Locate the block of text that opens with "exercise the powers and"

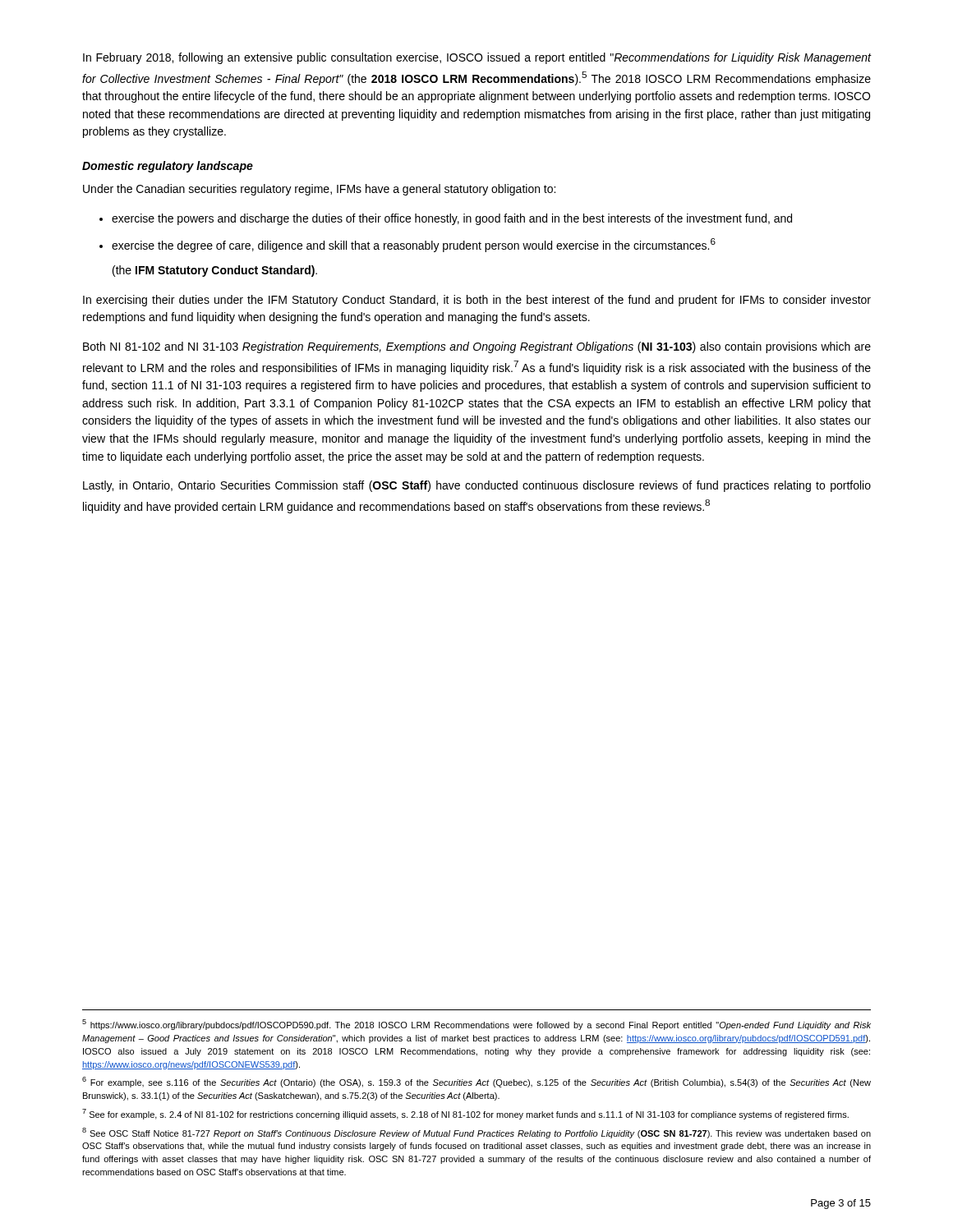pyautogui.click(x=452, y=218)
